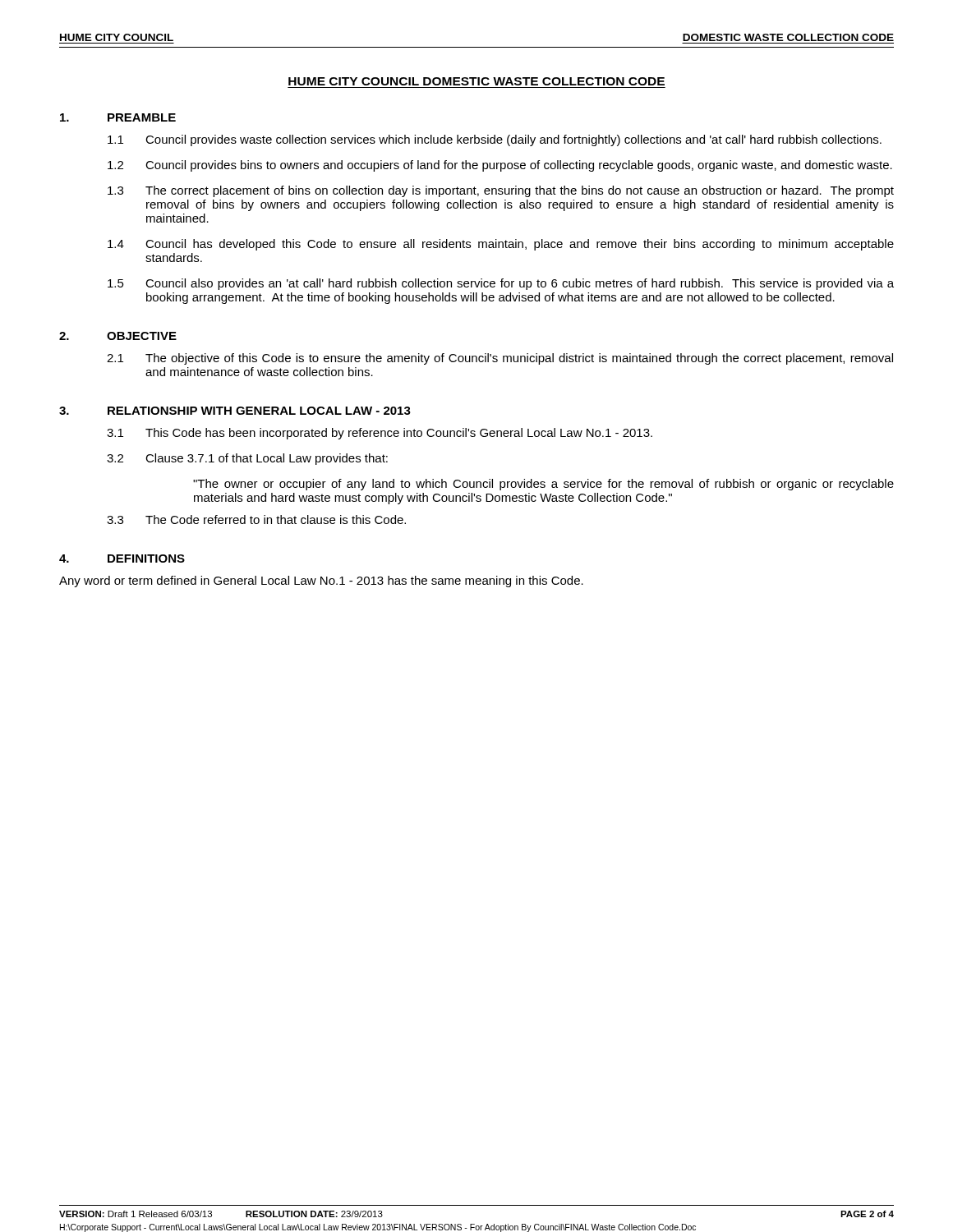Find the list item with the text "3.3 The Code referred"
This screenshot has height=1232, width=953.
point(256,519)
